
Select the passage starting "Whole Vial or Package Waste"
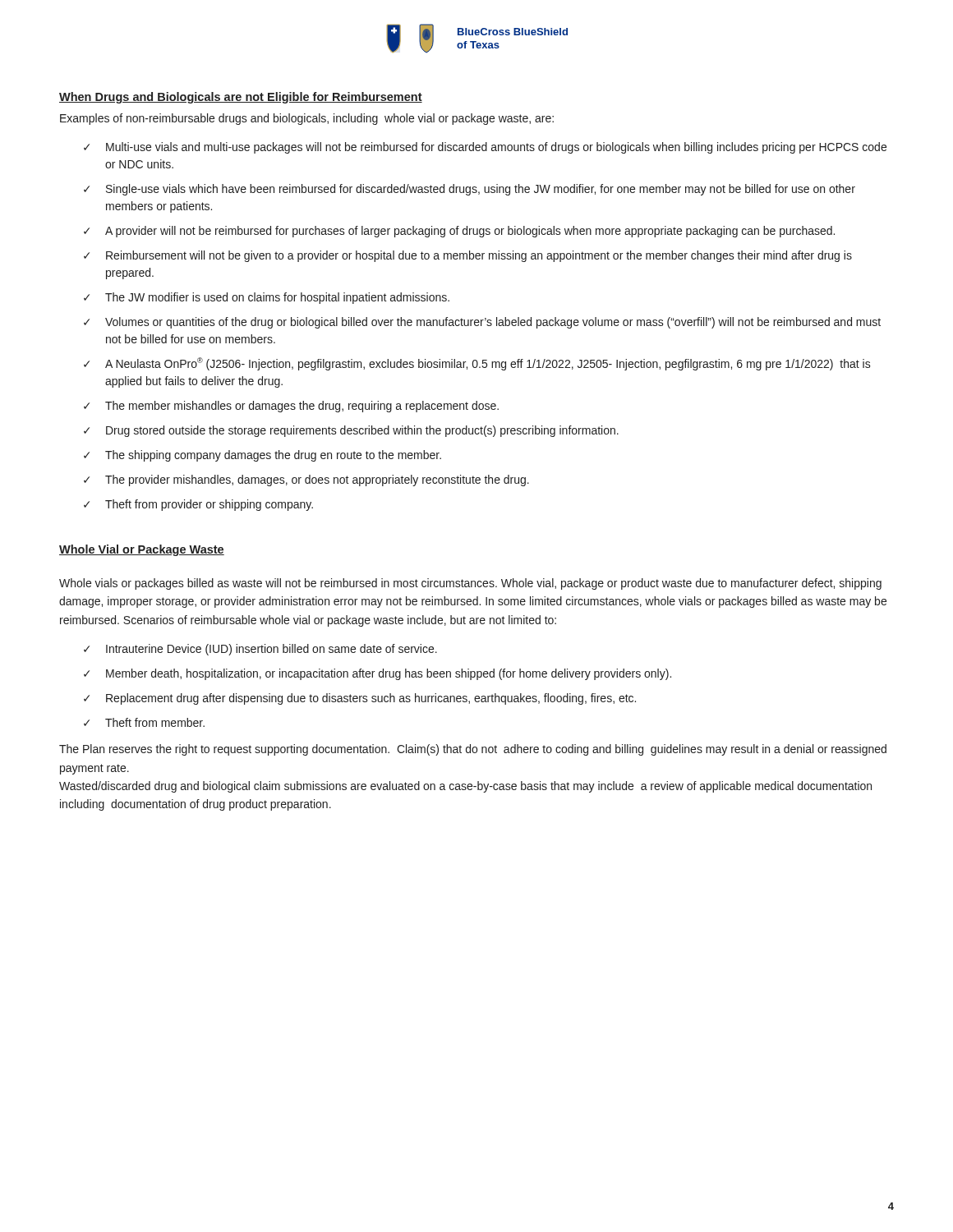[142, 549]
